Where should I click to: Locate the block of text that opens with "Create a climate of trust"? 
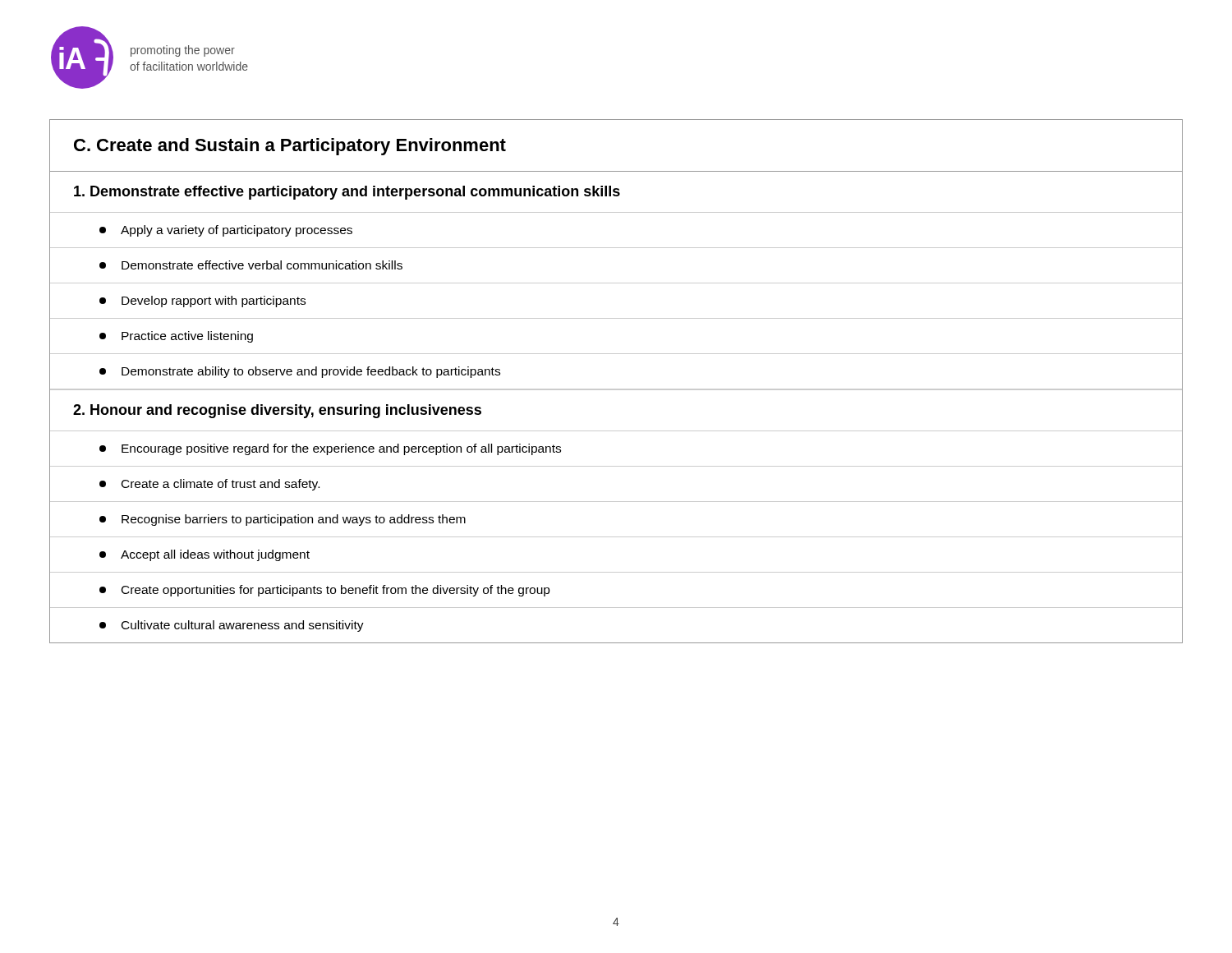210,484
